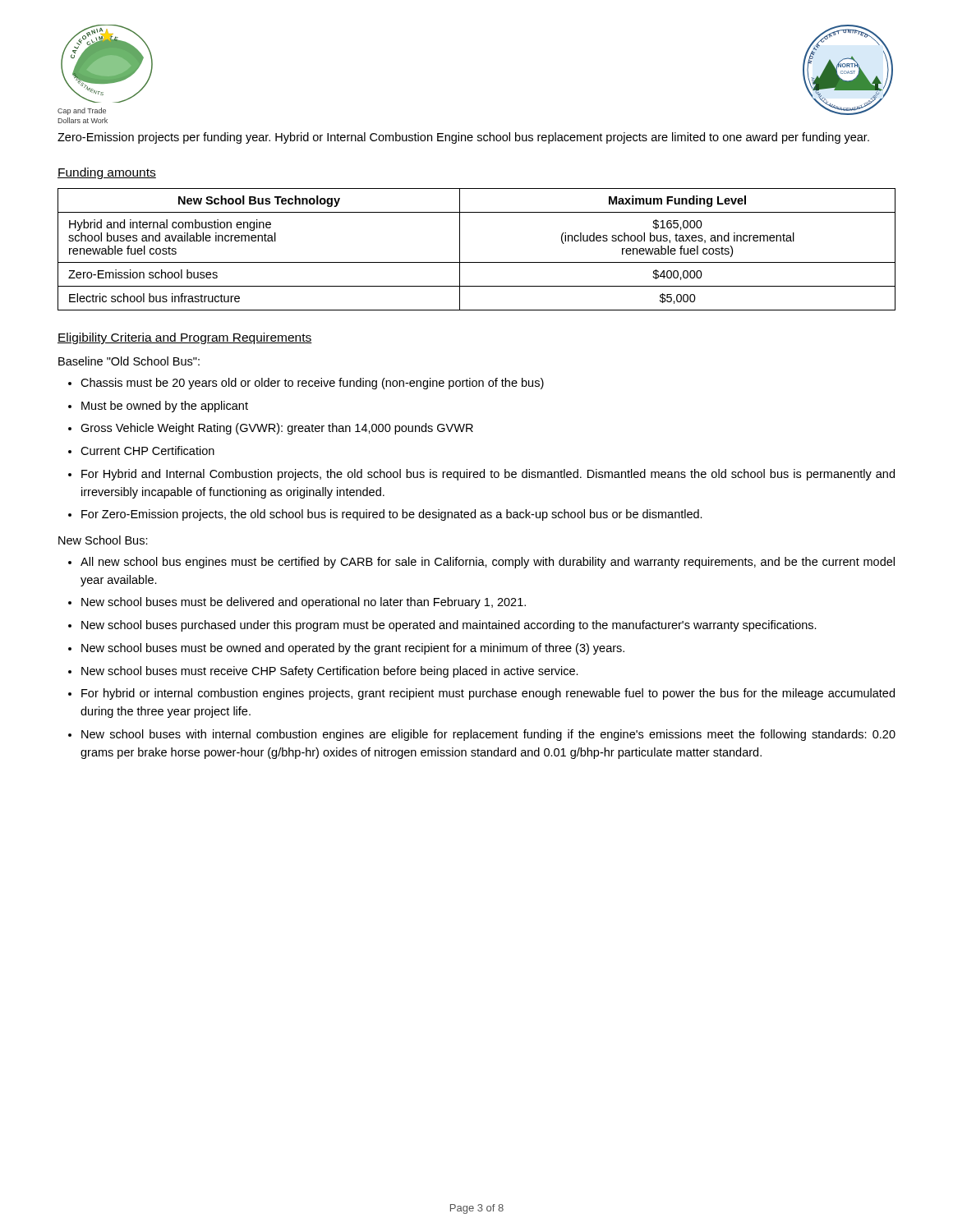Click on the list item that says "New school buses purchased"
953x1232 pixels.
(x=449, y=625)
